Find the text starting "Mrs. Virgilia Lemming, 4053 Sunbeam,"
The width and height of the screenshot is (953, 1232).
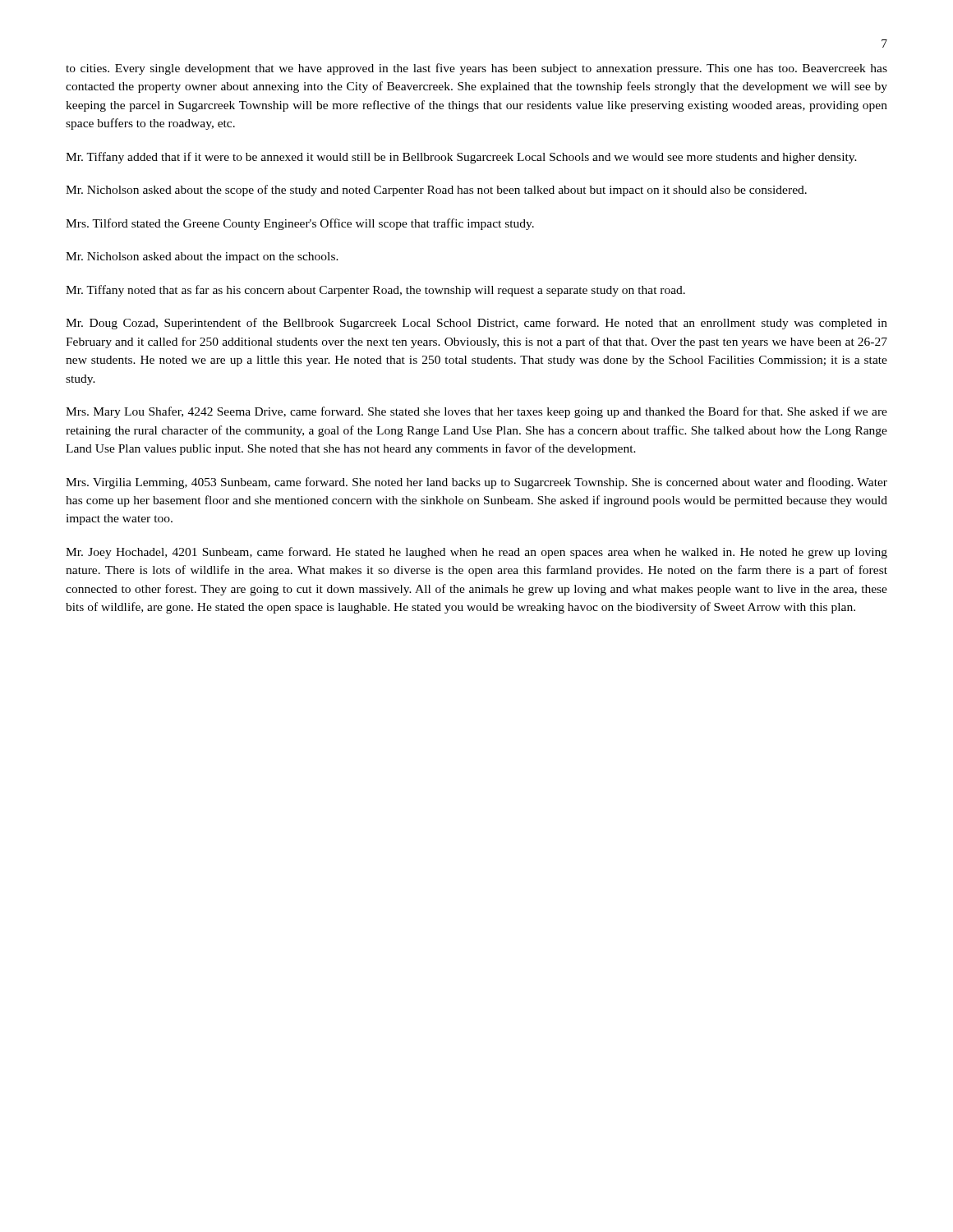tap(476, 500)
